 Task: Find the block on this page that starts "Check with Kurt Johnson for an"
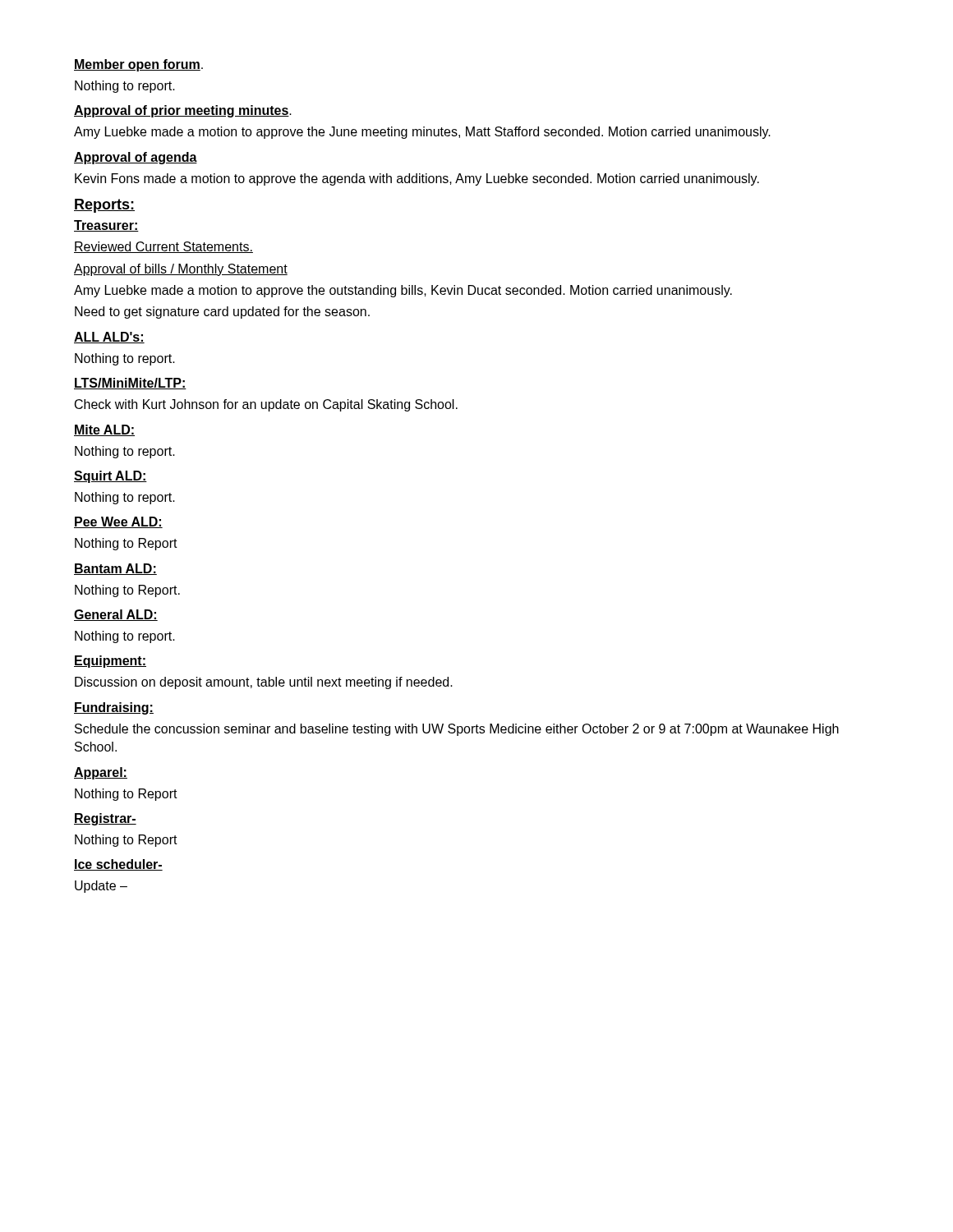(266, 405)
